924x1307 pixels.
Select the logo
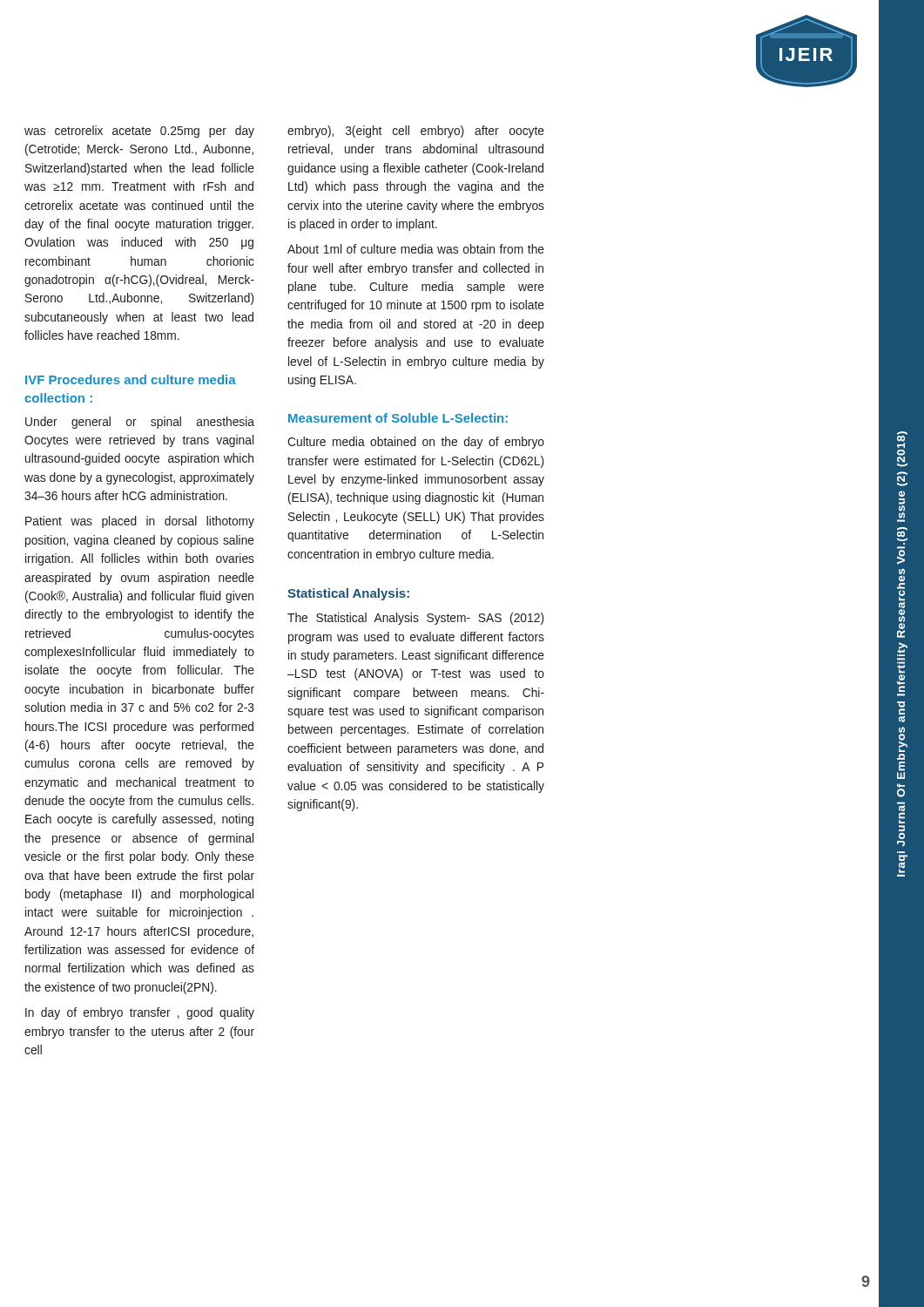(807, 51)
